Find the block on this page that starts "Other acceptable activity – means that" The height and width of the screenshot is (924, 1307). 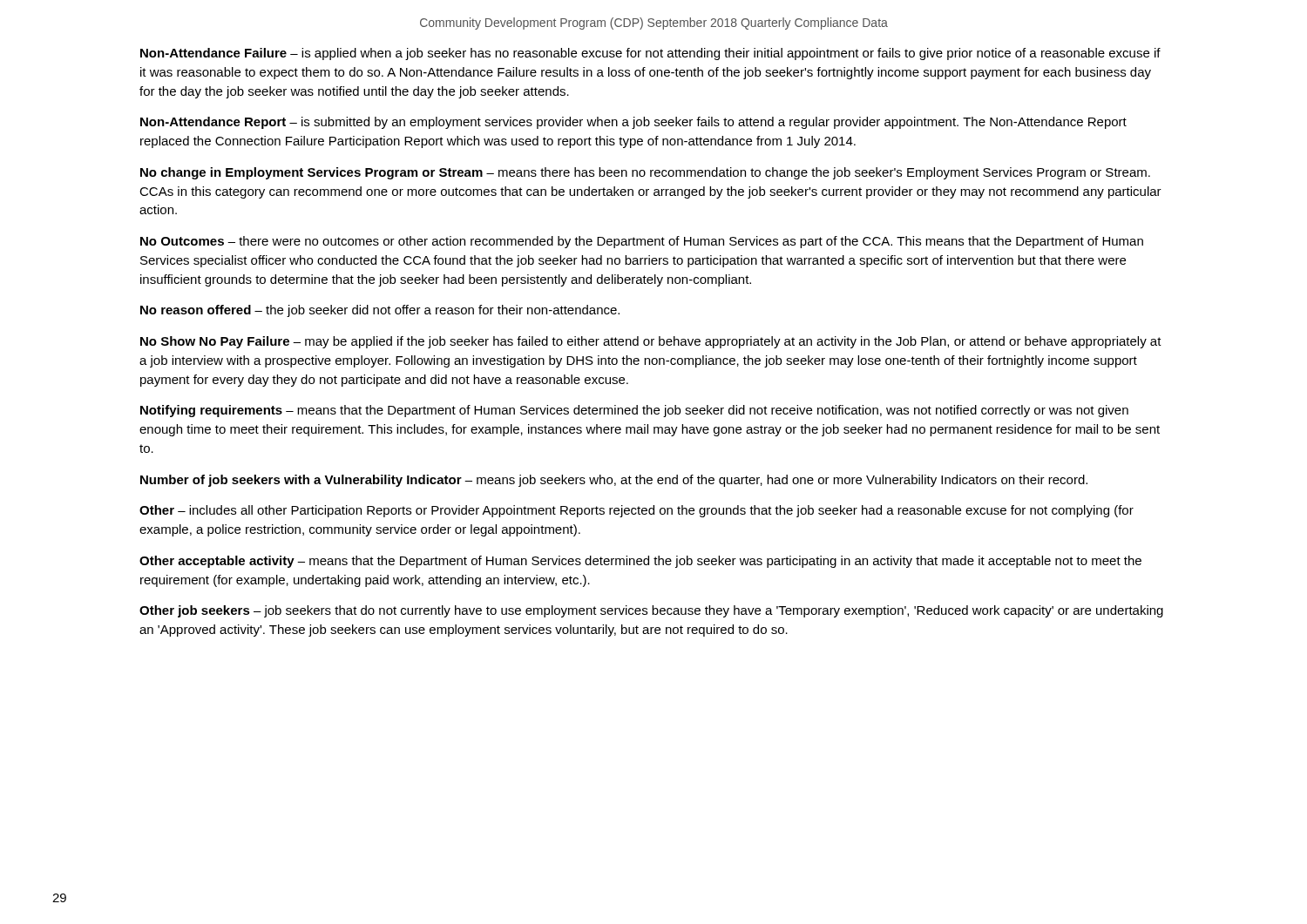point(641,570)
